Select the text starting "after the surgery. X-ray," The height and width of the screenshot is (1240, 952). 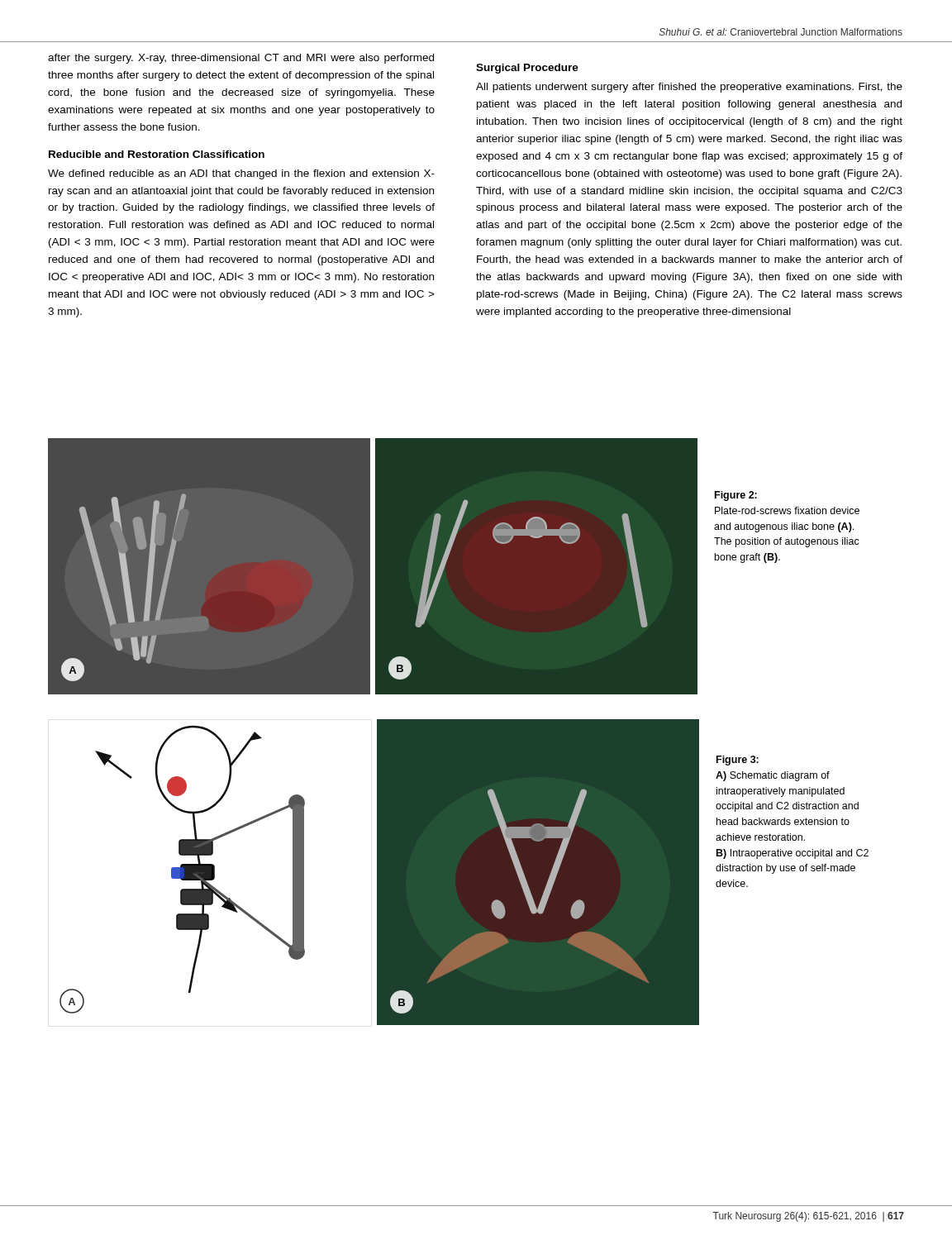coord(241,93)
